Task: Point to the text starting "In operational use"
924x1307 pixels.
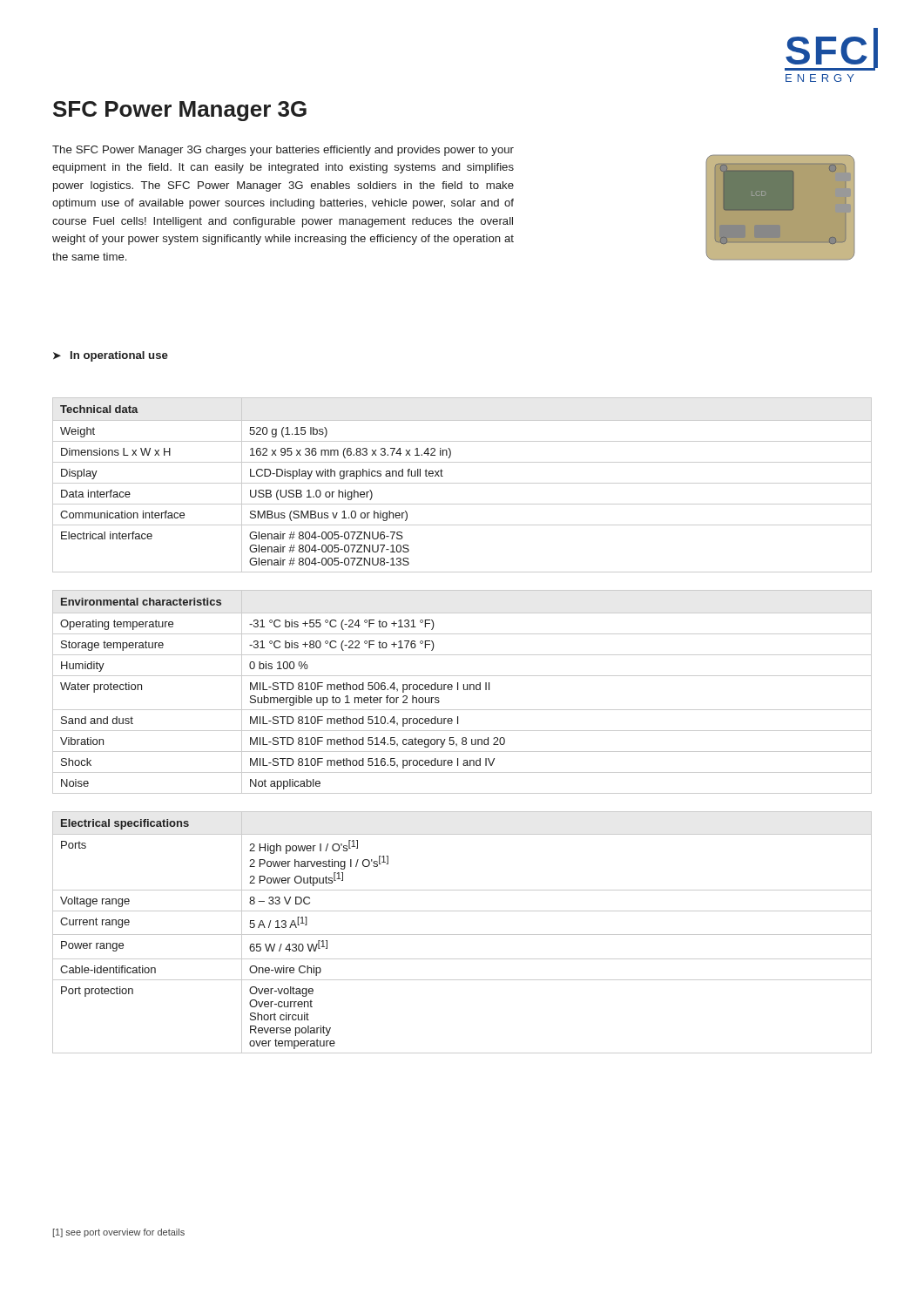Action: (x=110, y=355)
